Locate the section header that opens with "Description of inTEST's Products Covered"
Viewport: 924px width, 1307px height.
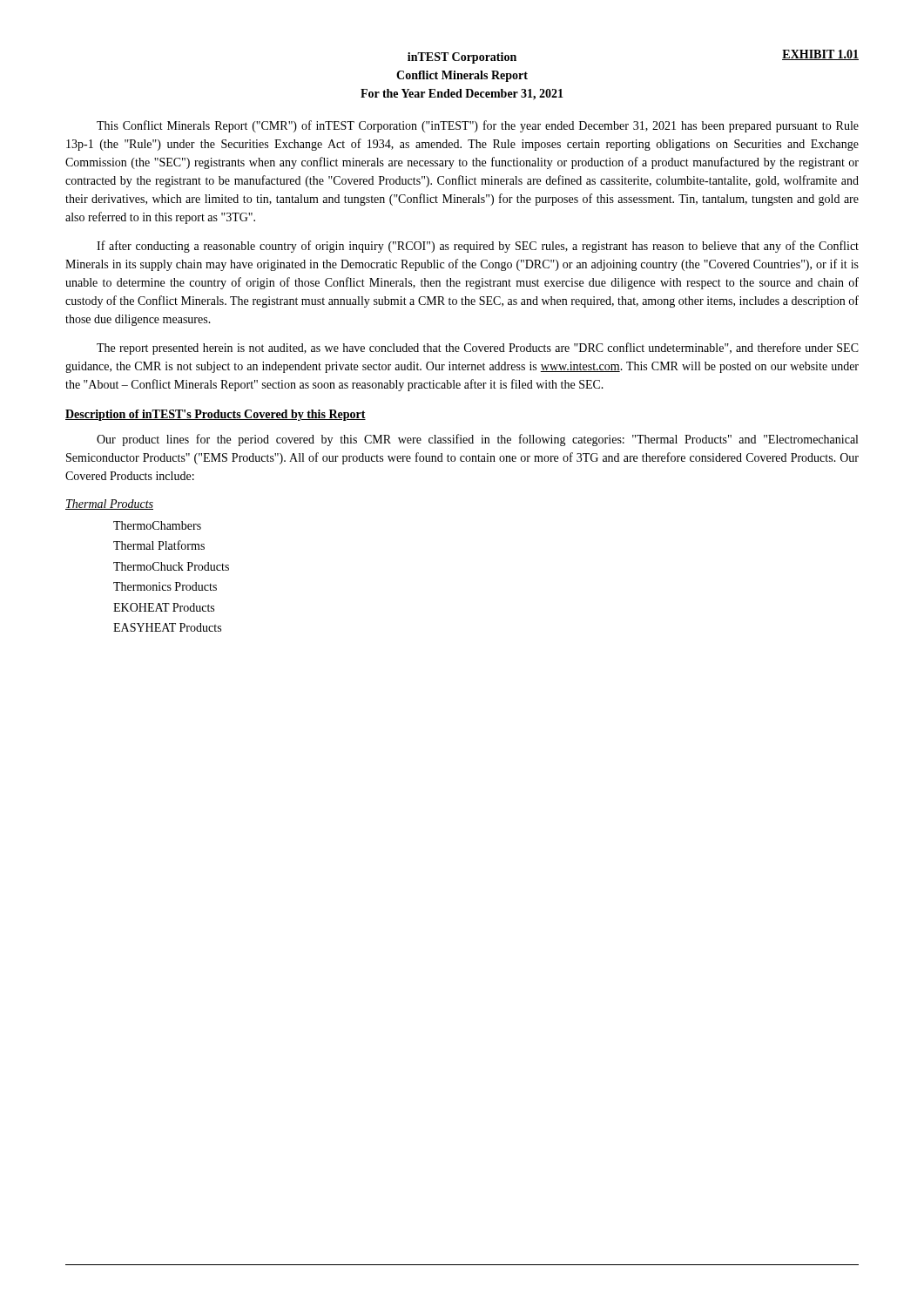(x=215, y=414)
